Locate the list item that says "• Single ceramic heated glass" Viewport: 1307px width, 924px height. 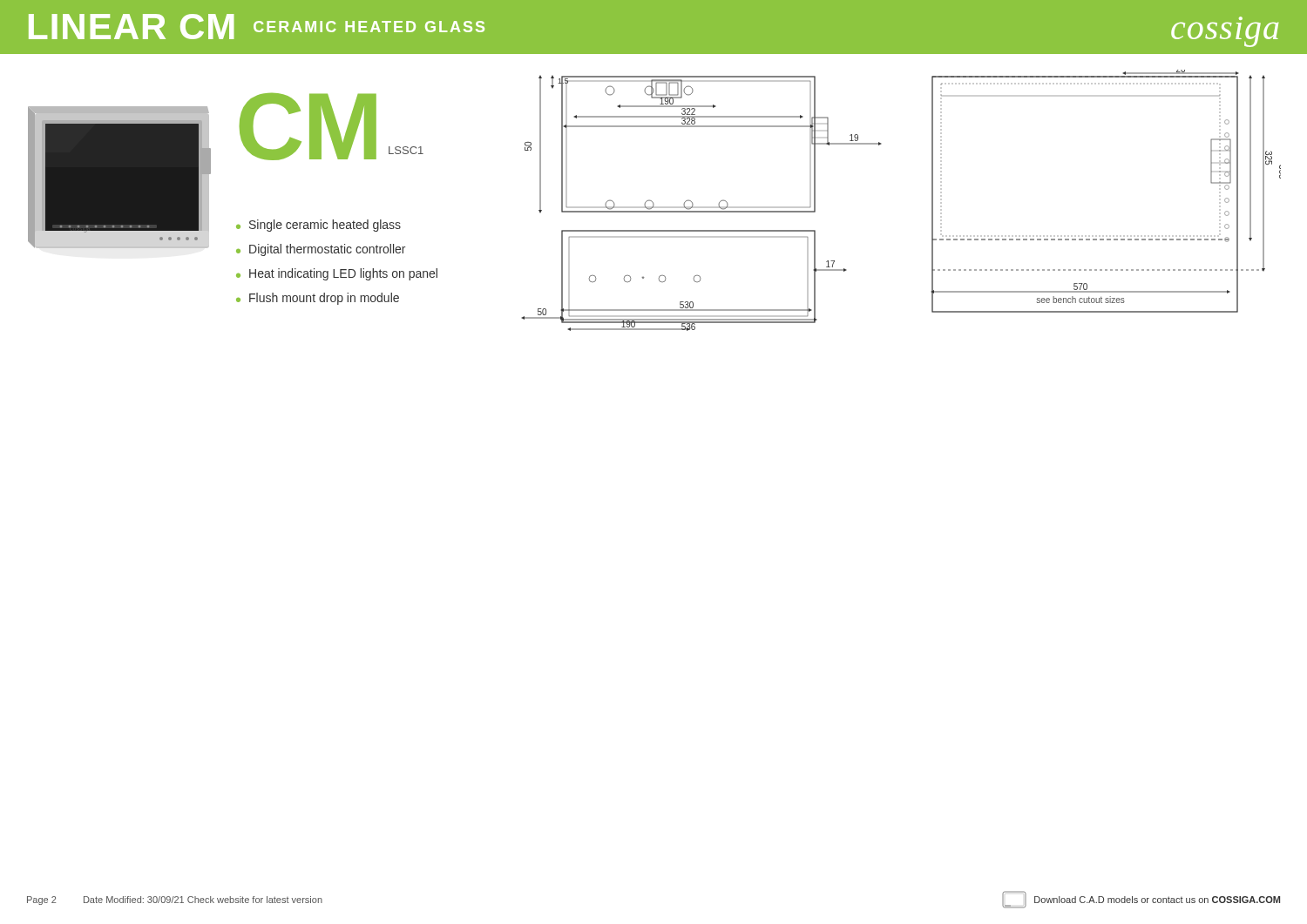pyautogui.click(x=318, y=227)
